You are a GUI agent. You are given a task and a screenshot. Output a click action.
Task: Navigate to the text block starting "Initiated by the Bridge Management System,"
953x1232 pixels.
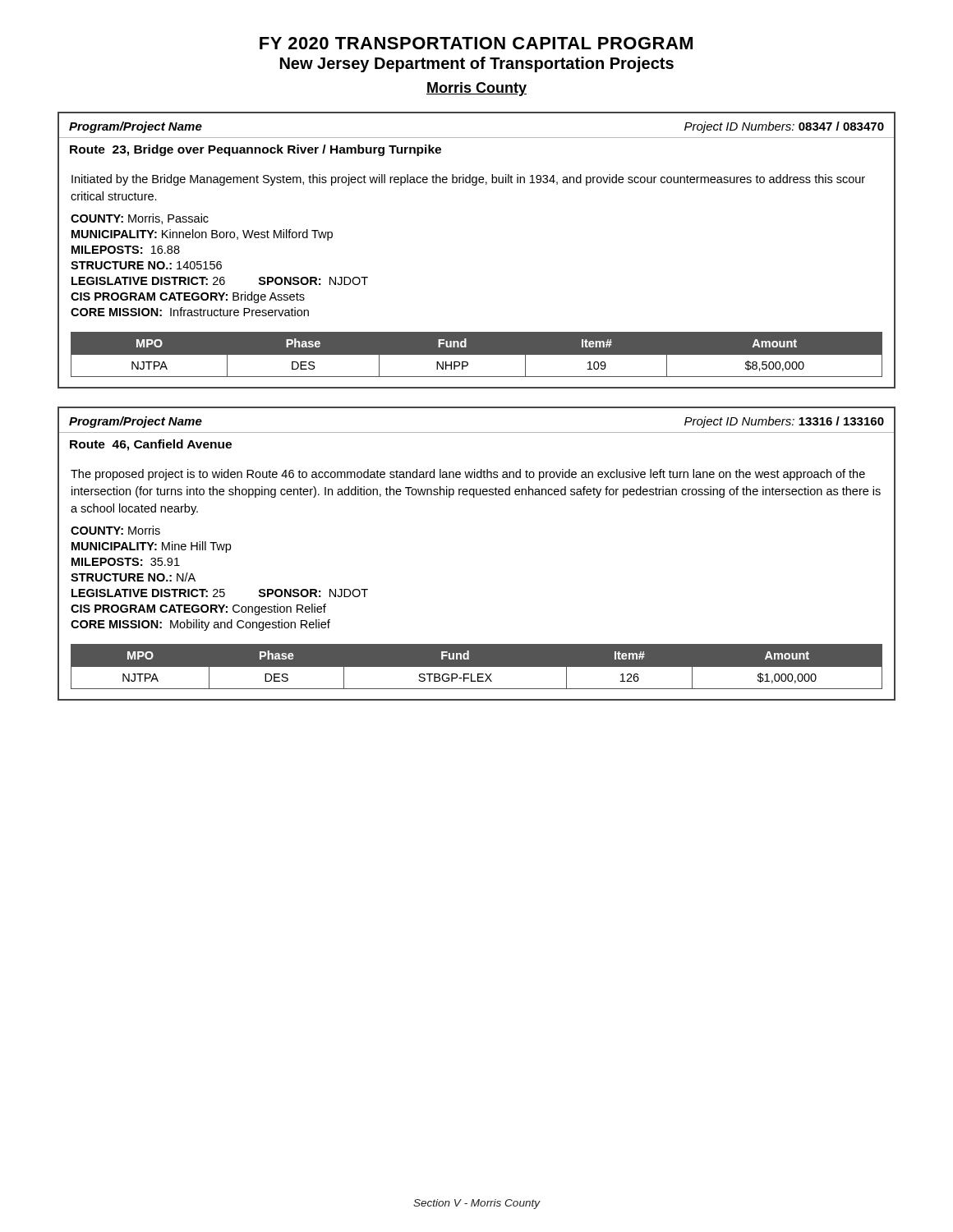[x=476, y=188]
